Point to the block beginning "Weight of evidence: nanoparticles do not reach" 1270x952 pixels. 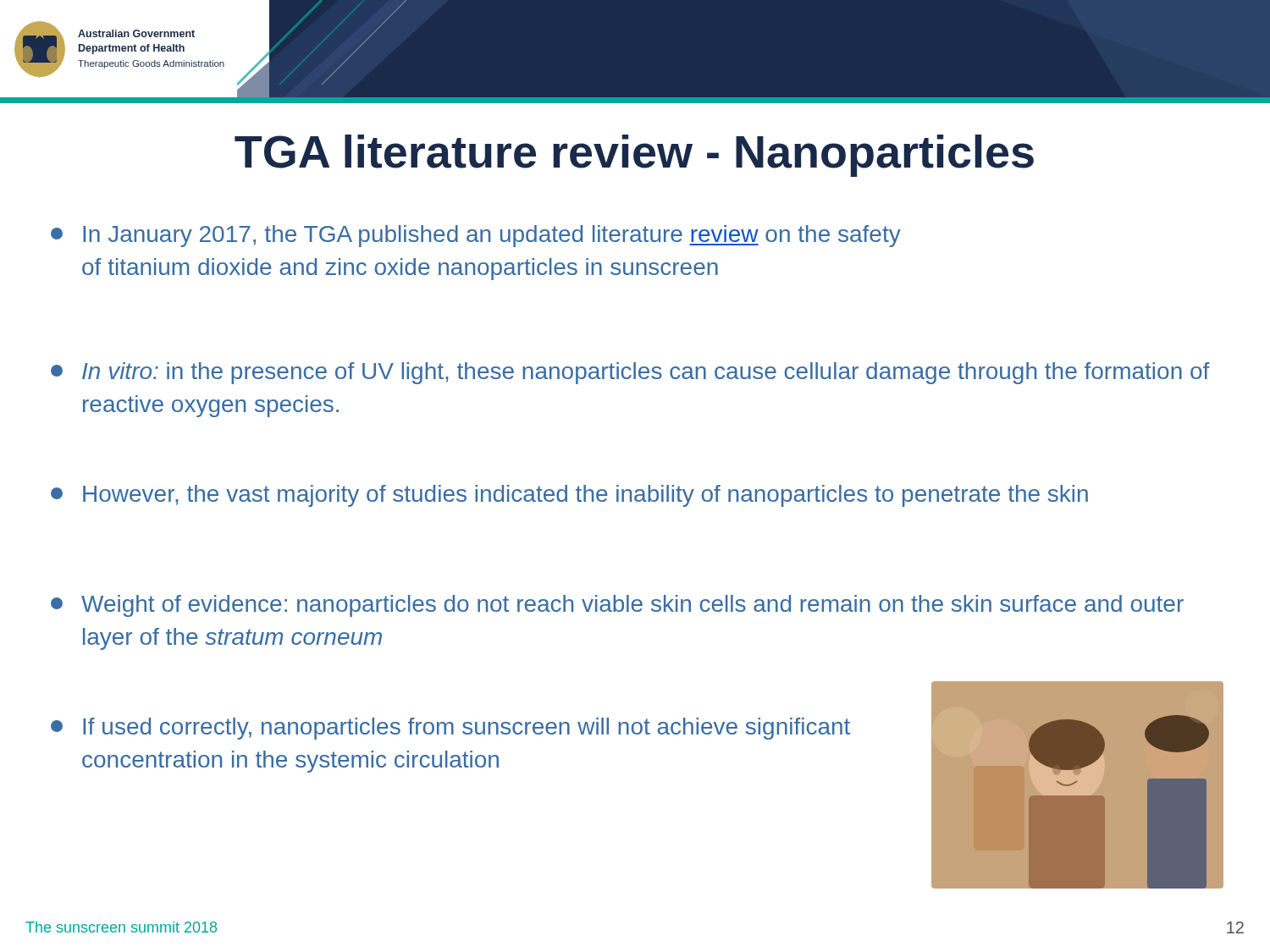(635, 621)
